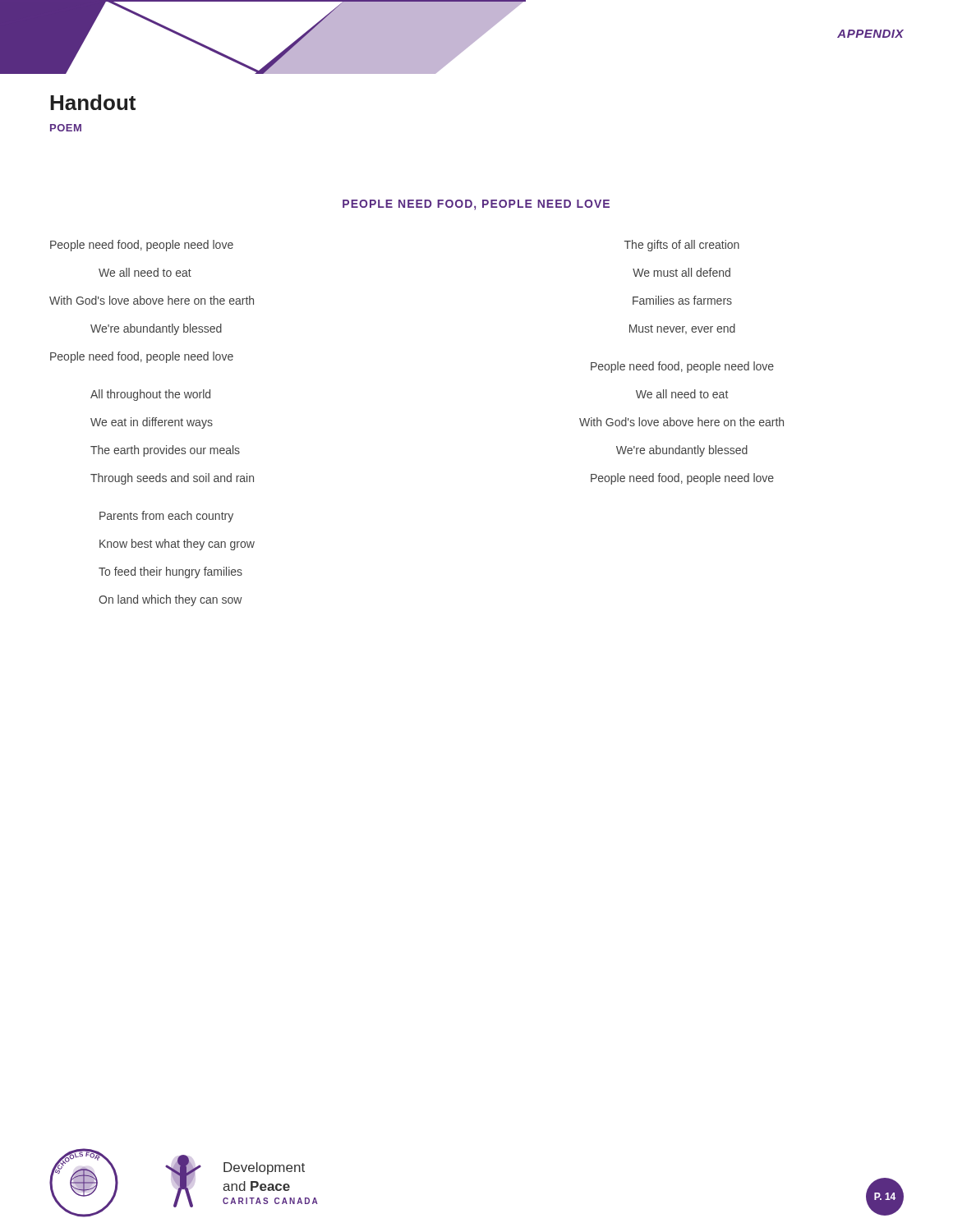Locate the logo
The height and width of the screenshot is (1232, 953).
pos(184,1183)
